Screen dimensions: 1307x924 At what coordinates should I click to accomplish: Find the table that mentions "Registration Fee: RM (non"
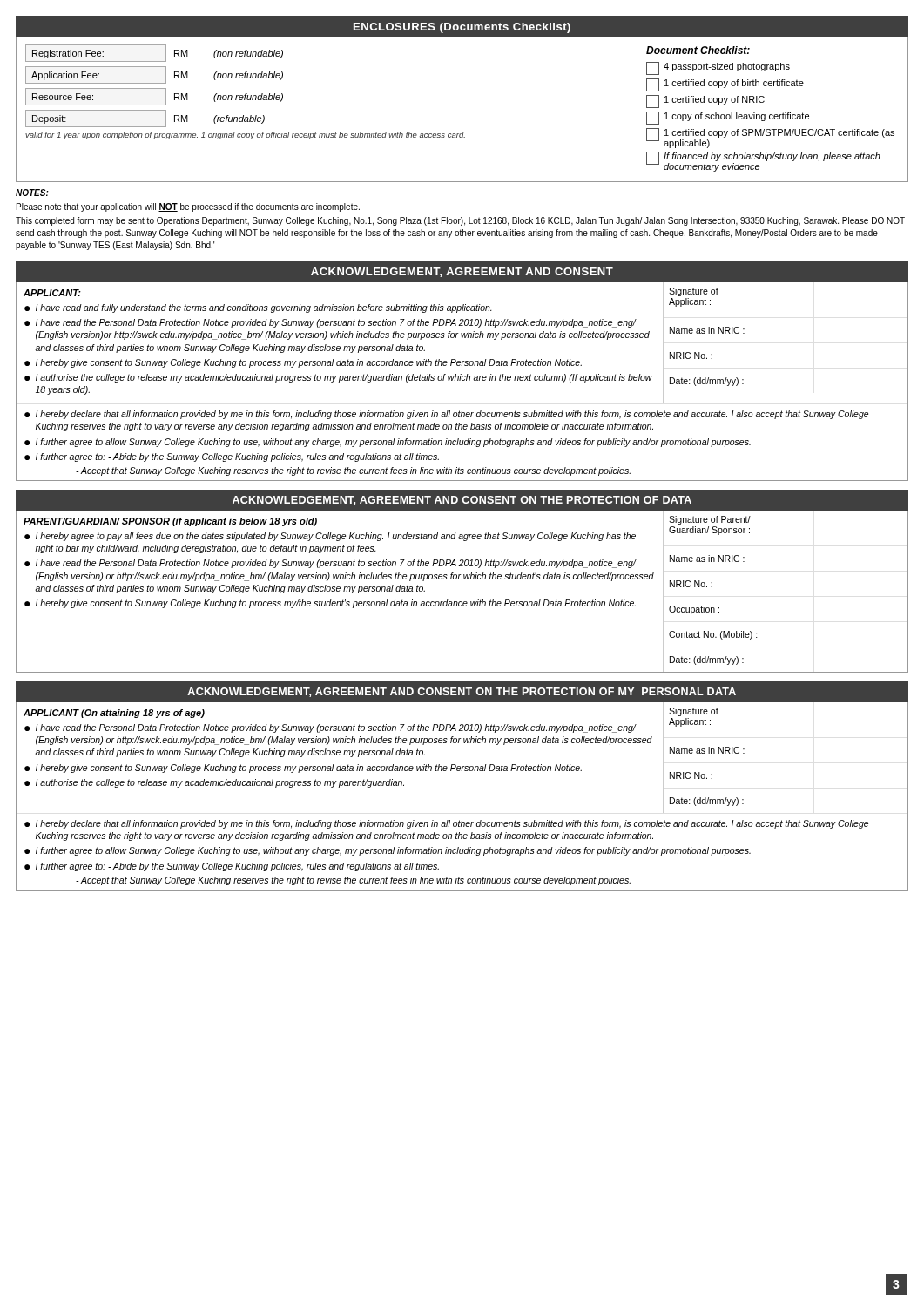coord(462,110)
